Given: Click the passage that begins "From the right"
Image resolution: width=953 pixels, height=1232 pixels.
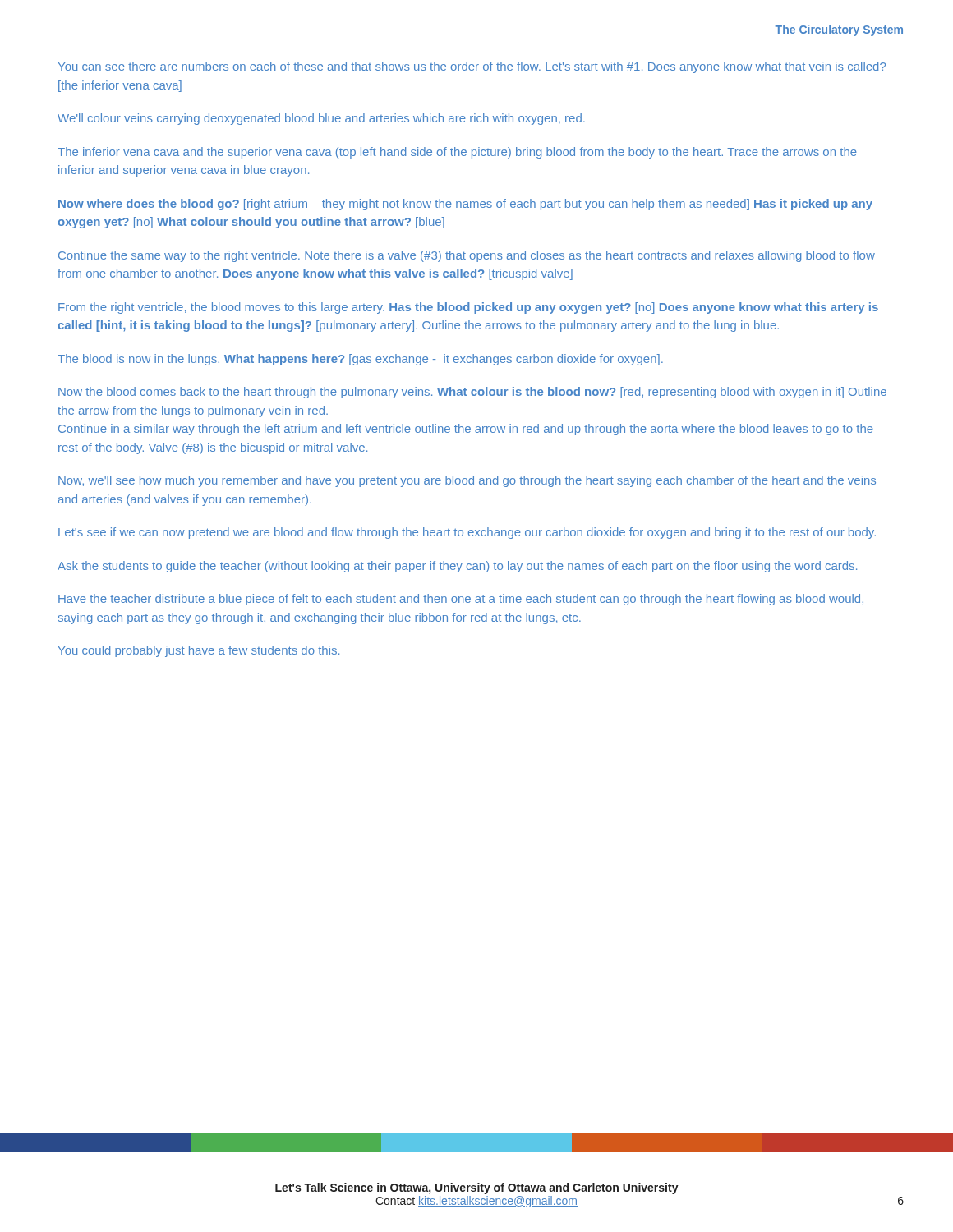Looking at the screenshot, I should coord(468,316).
